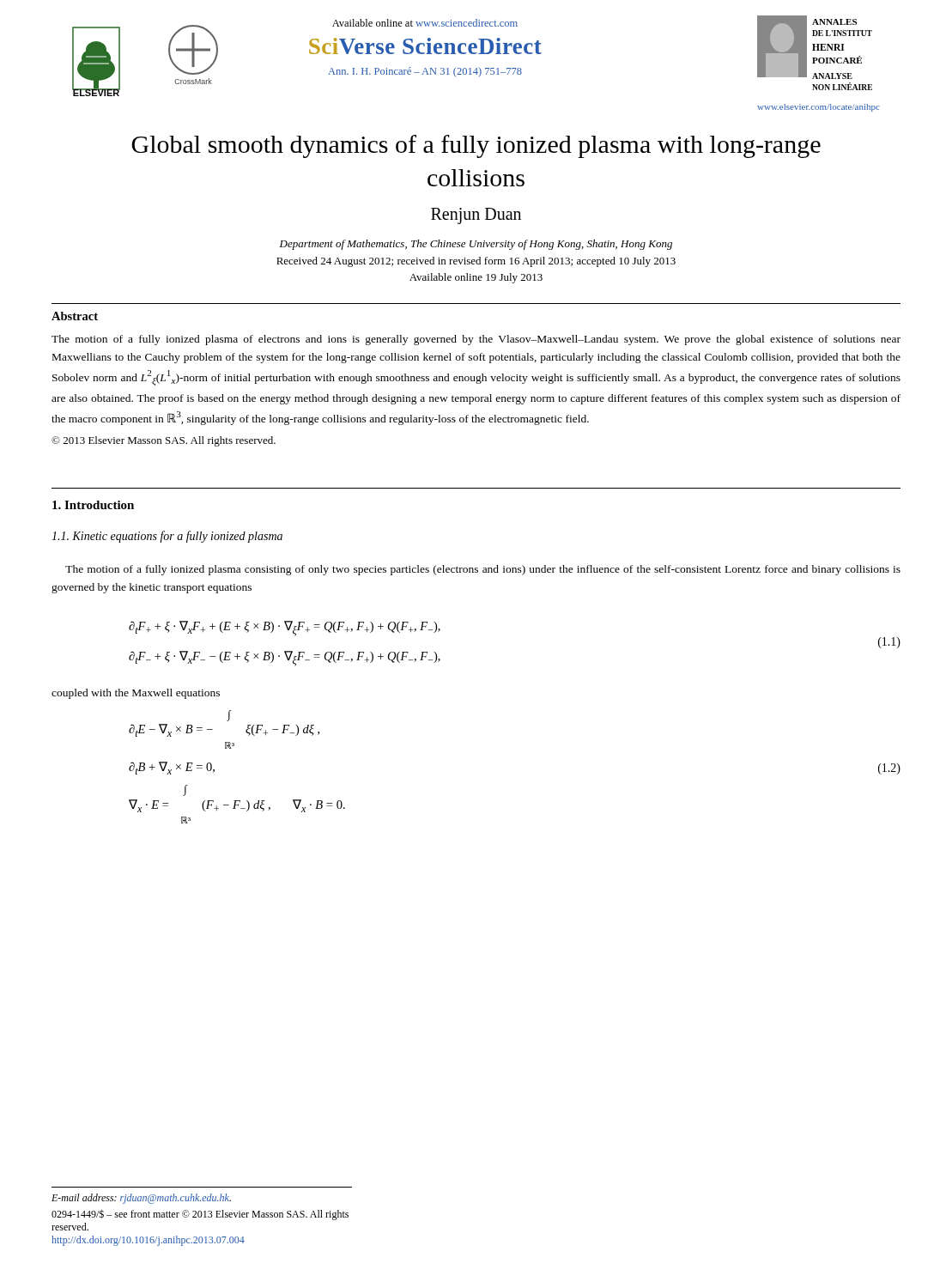Point to the text block starting "Department of Mathematics, The Chinese University of Hong"
952x1288 pixels.
[476, 243]
